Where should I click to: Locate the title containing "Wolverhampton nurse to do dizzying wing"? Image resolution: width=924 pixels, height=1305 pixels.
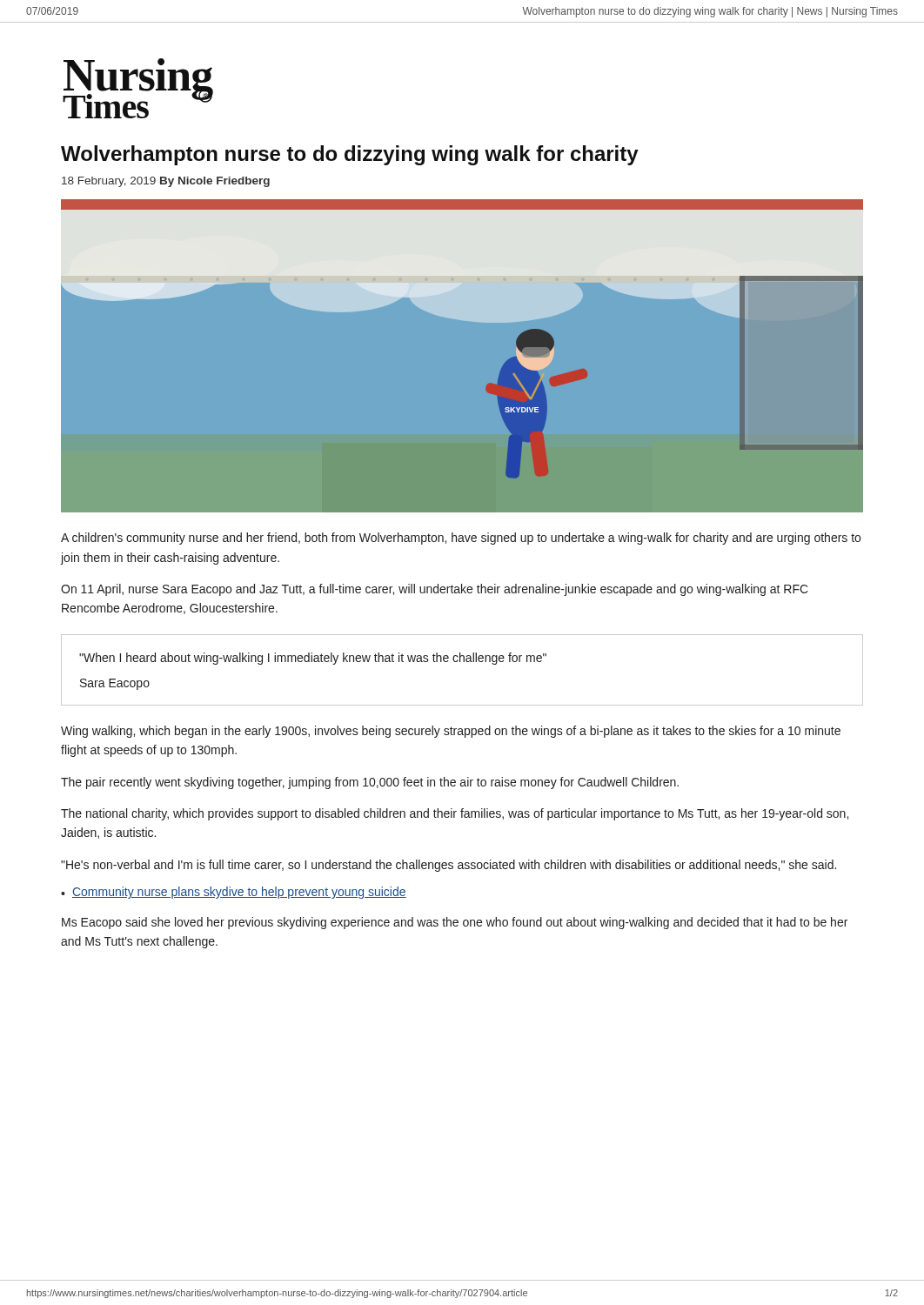(350, 154)
